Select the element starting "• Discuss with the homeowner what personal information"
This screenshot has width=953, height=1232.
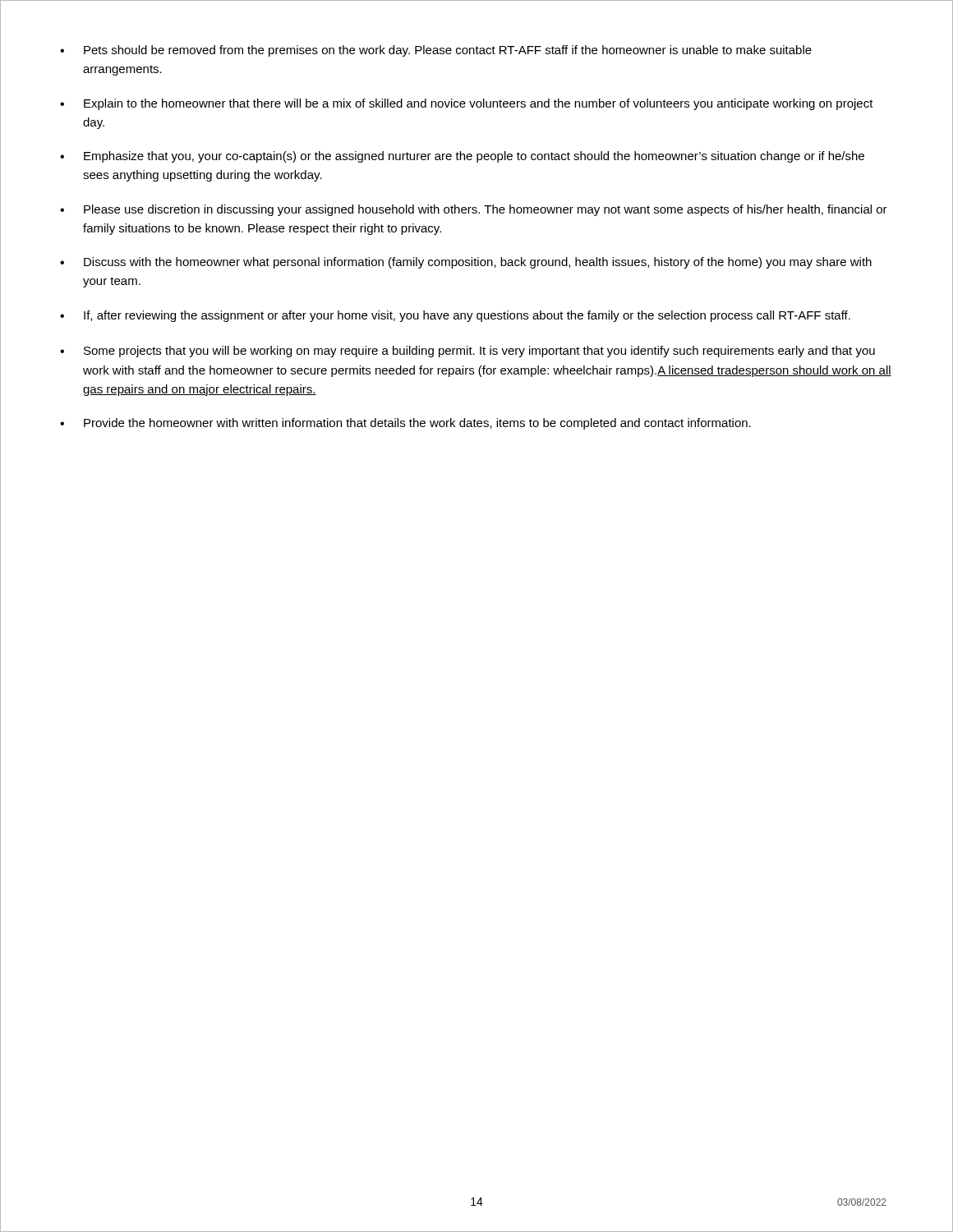click(476, 271)
